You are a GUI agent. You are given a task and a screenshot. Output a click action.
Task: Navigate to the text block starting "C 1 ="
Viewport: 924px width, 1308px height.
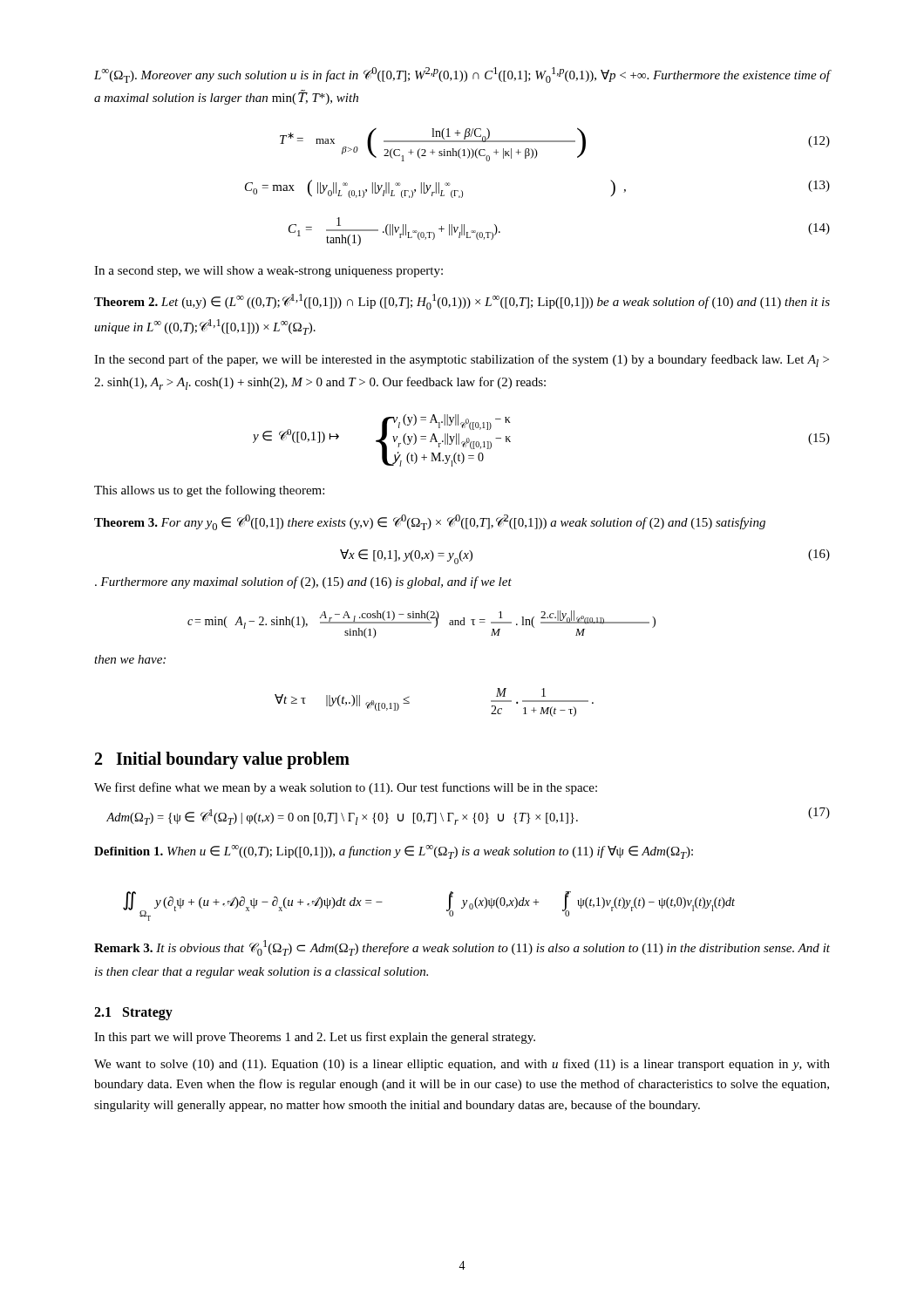(397, 232)
